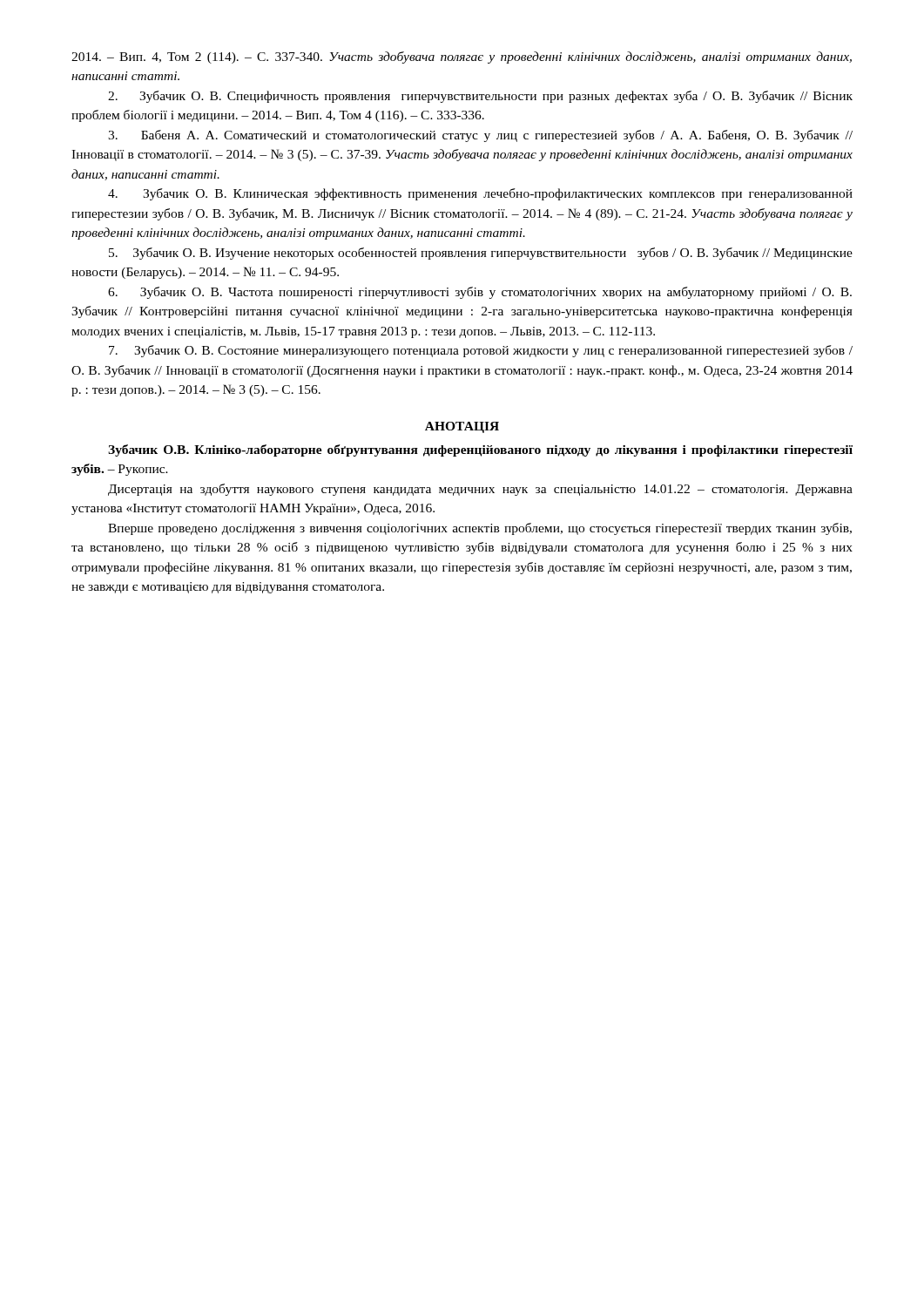Find the list item that says "5. Зубачик О. В. Изучение"
This screenshot has width=924, height=1307.
(462, 262)
